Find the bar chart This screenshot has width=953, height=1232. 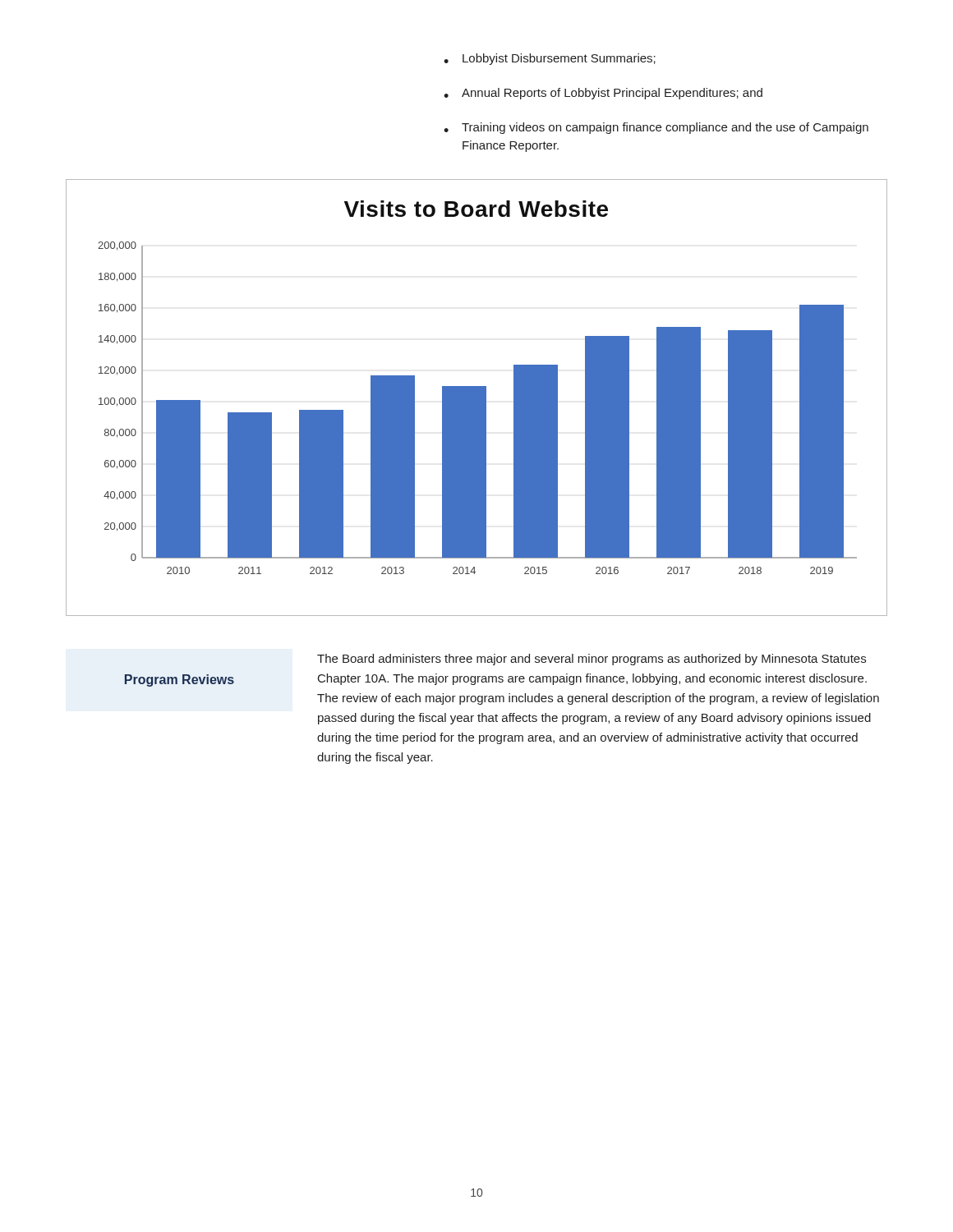tap(476, 397)
